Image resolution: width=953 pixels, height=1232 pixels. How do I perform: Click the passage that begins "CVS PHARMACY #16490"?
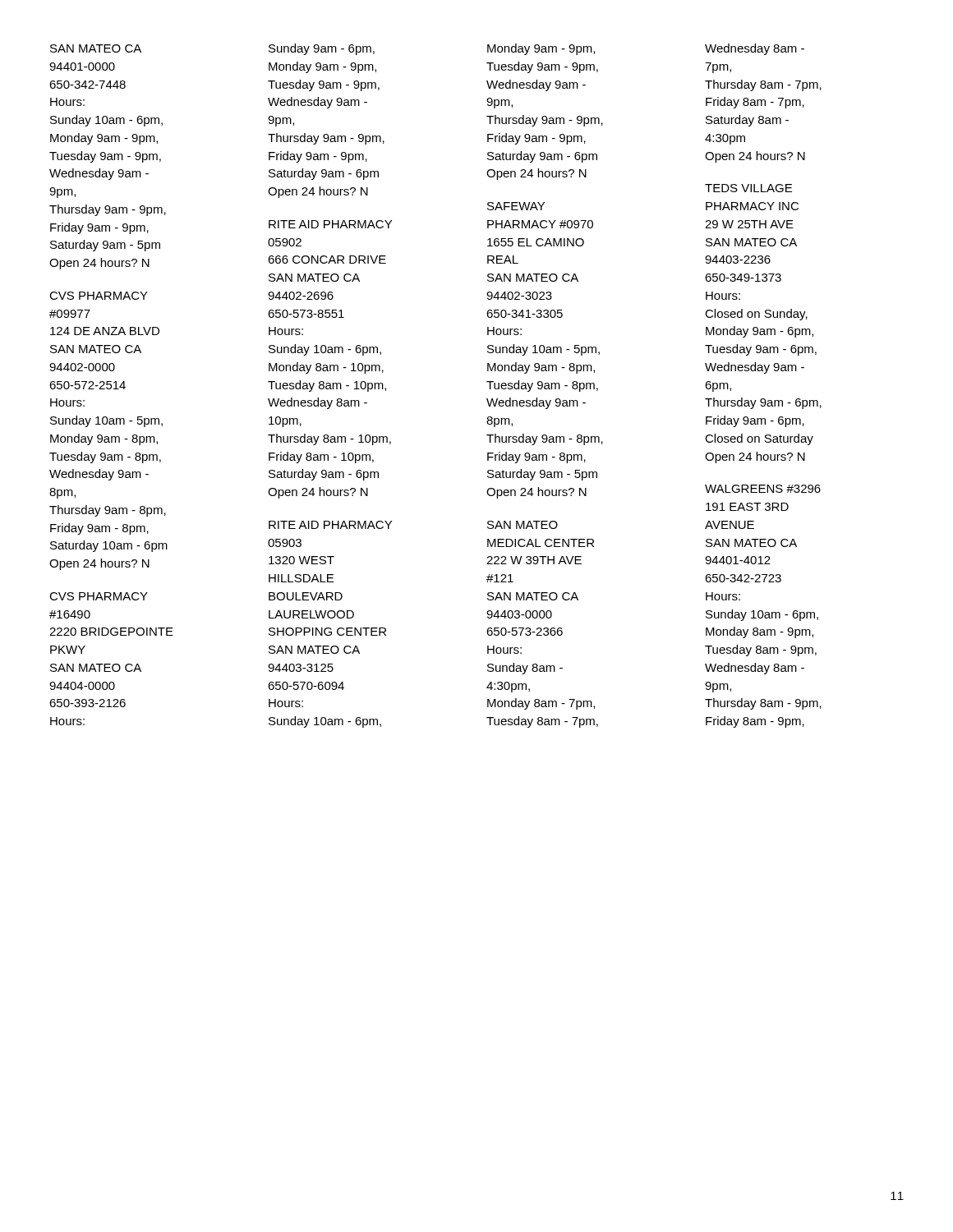coord(111,658)
